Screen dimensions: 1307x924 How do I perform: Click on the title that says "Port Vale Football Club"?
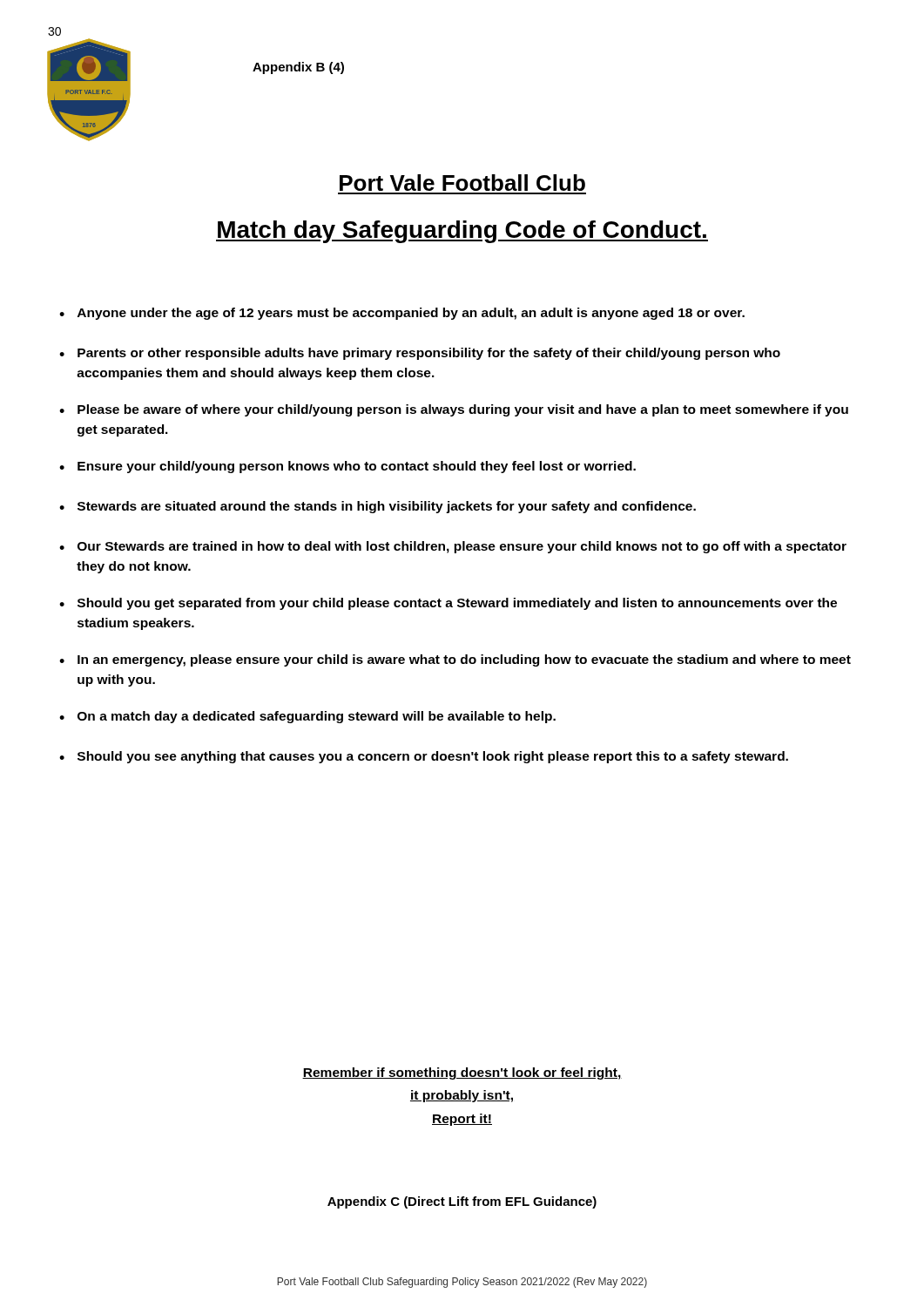[x=462, y=183]
